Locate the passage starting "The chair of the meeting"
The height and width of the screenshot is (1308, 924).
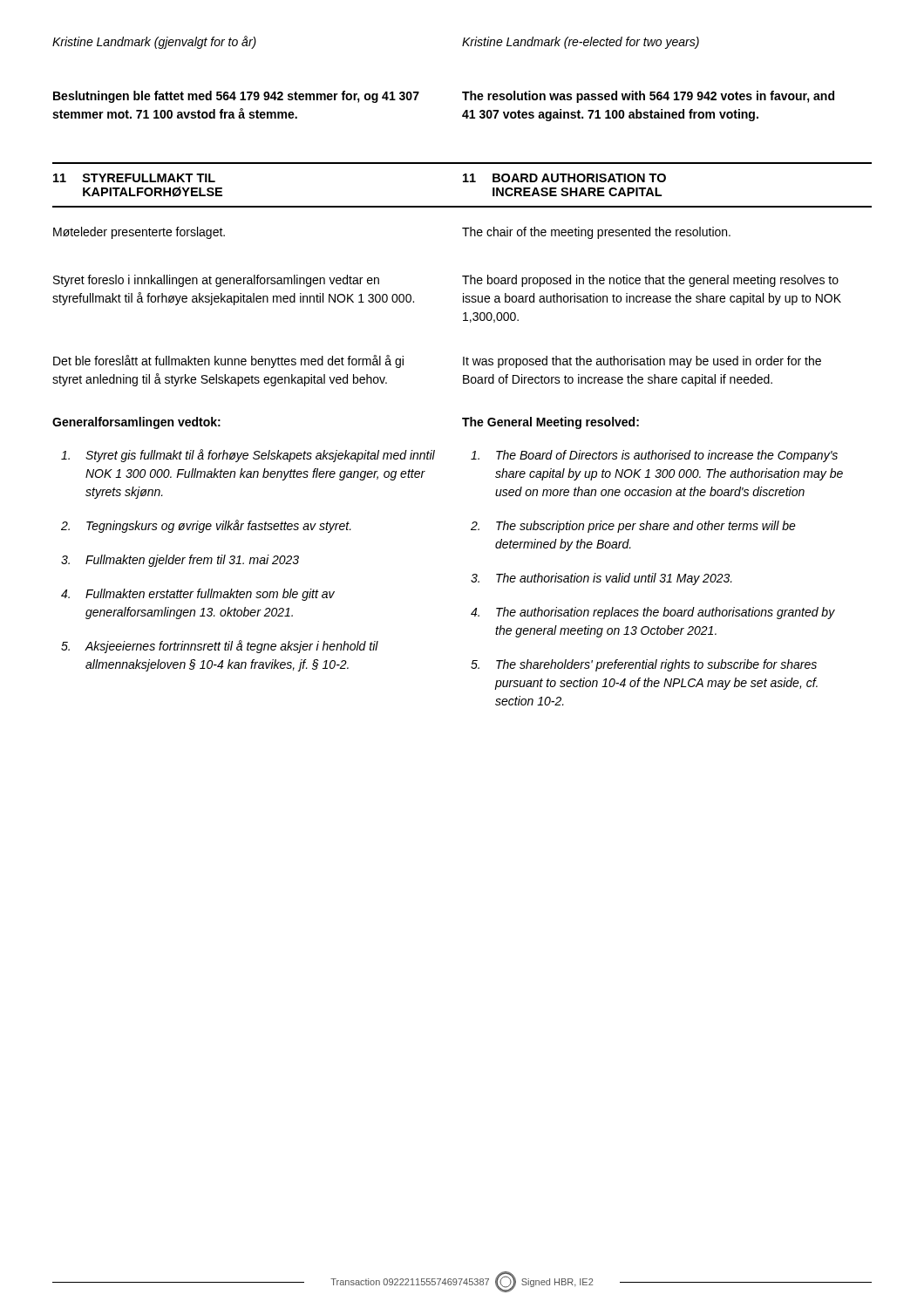coord(597,232)
